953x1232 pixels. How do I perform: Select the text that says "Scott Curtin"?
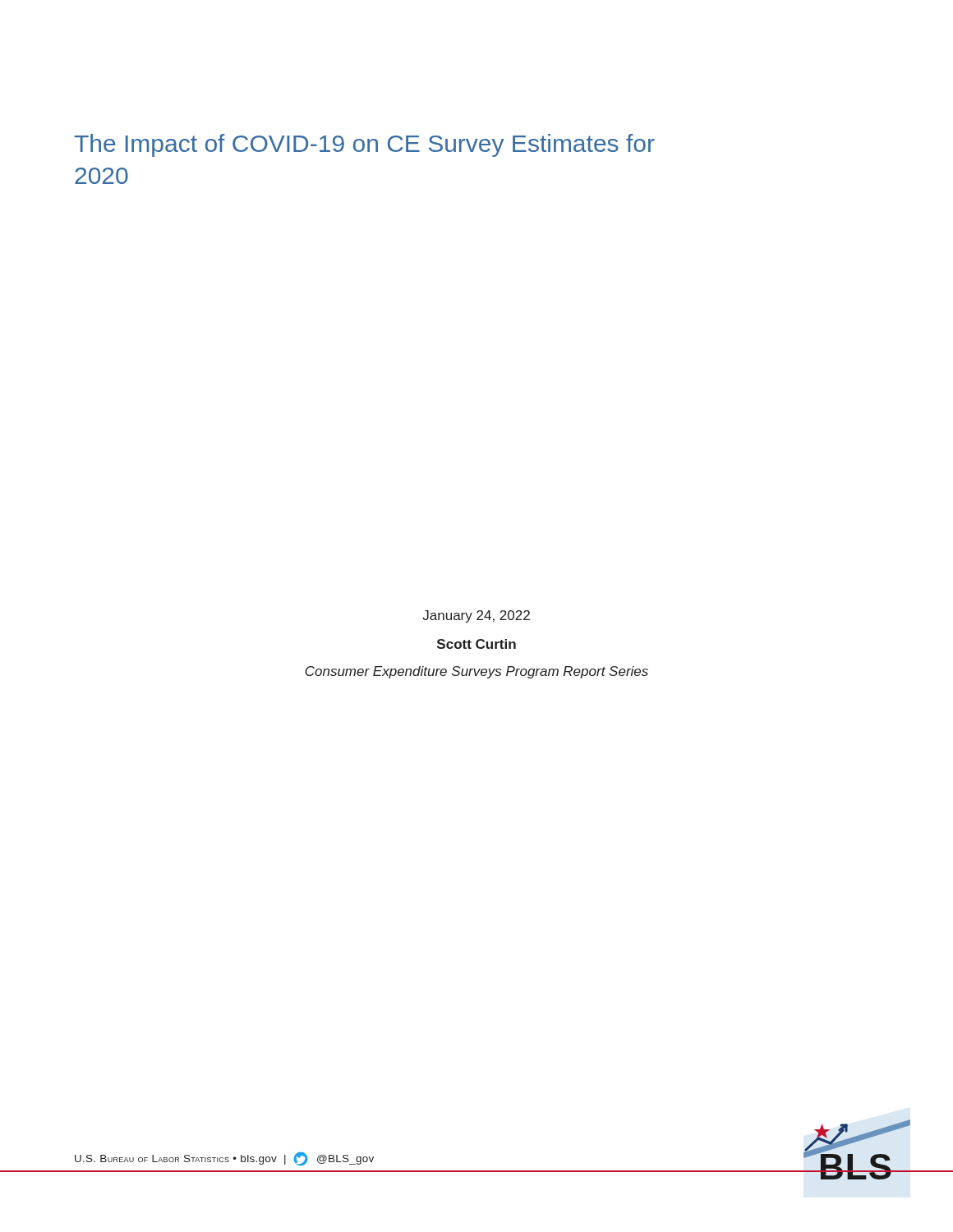coord(476,645)
